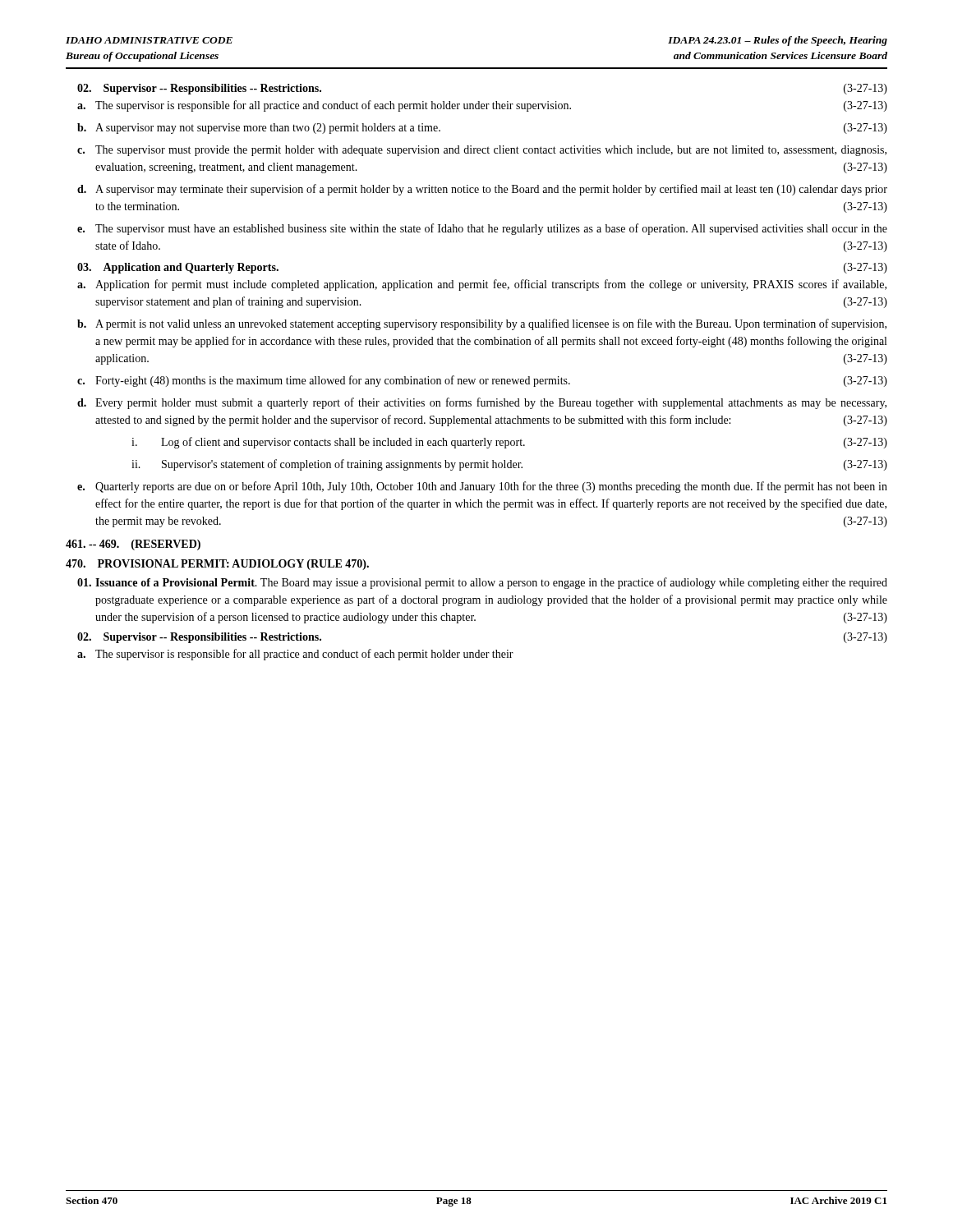The width and height of the screenshot is (953, 1232).
Task: Select the element starting "03. Application and Quarterly Reports. (3-27-13)"
Action: pos(188,269)
